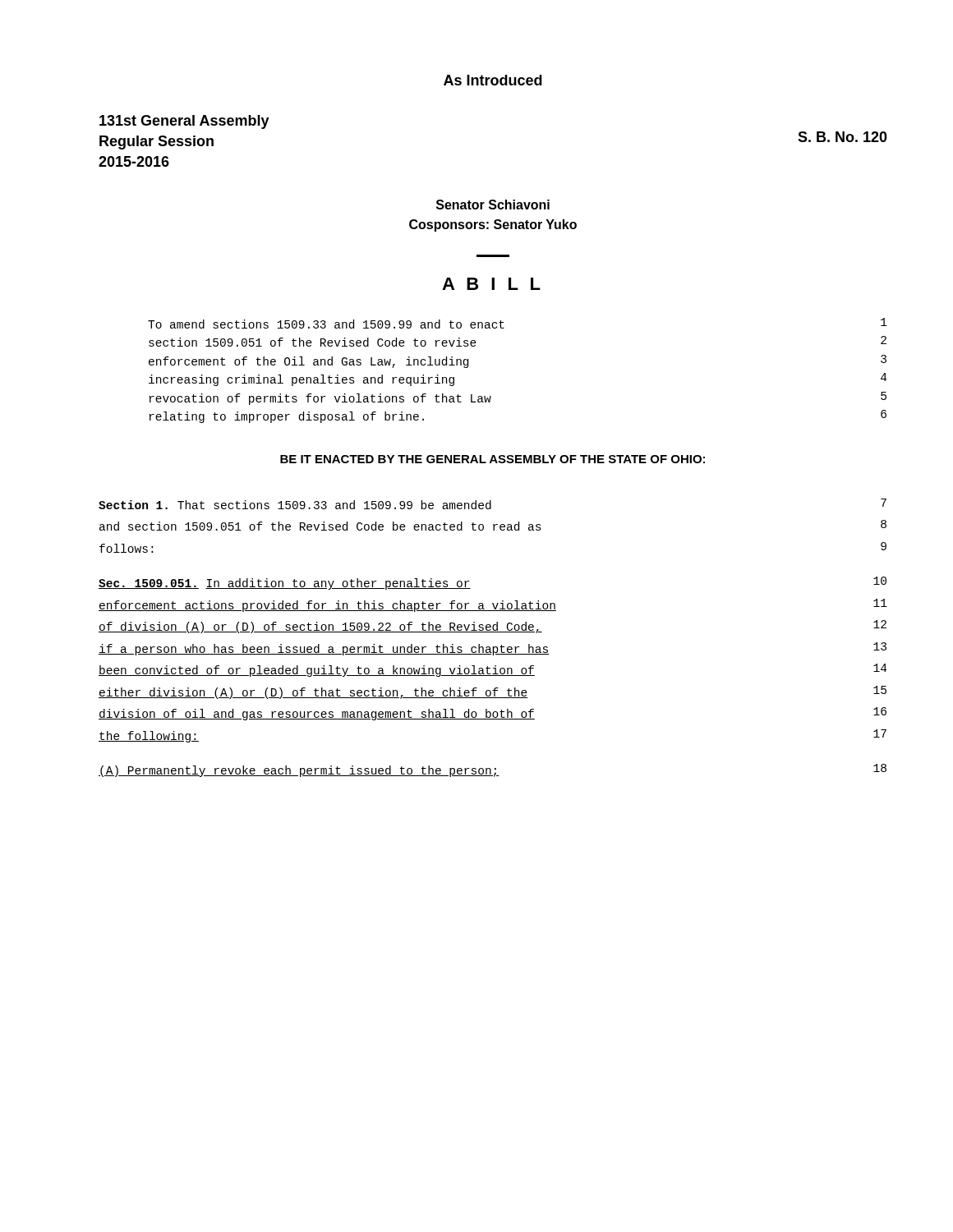
Task: Click where it says "Senator Schiavoni Cosponsors: Senator Yuko"
Action: pyautogui.click(x=493, y=215)
